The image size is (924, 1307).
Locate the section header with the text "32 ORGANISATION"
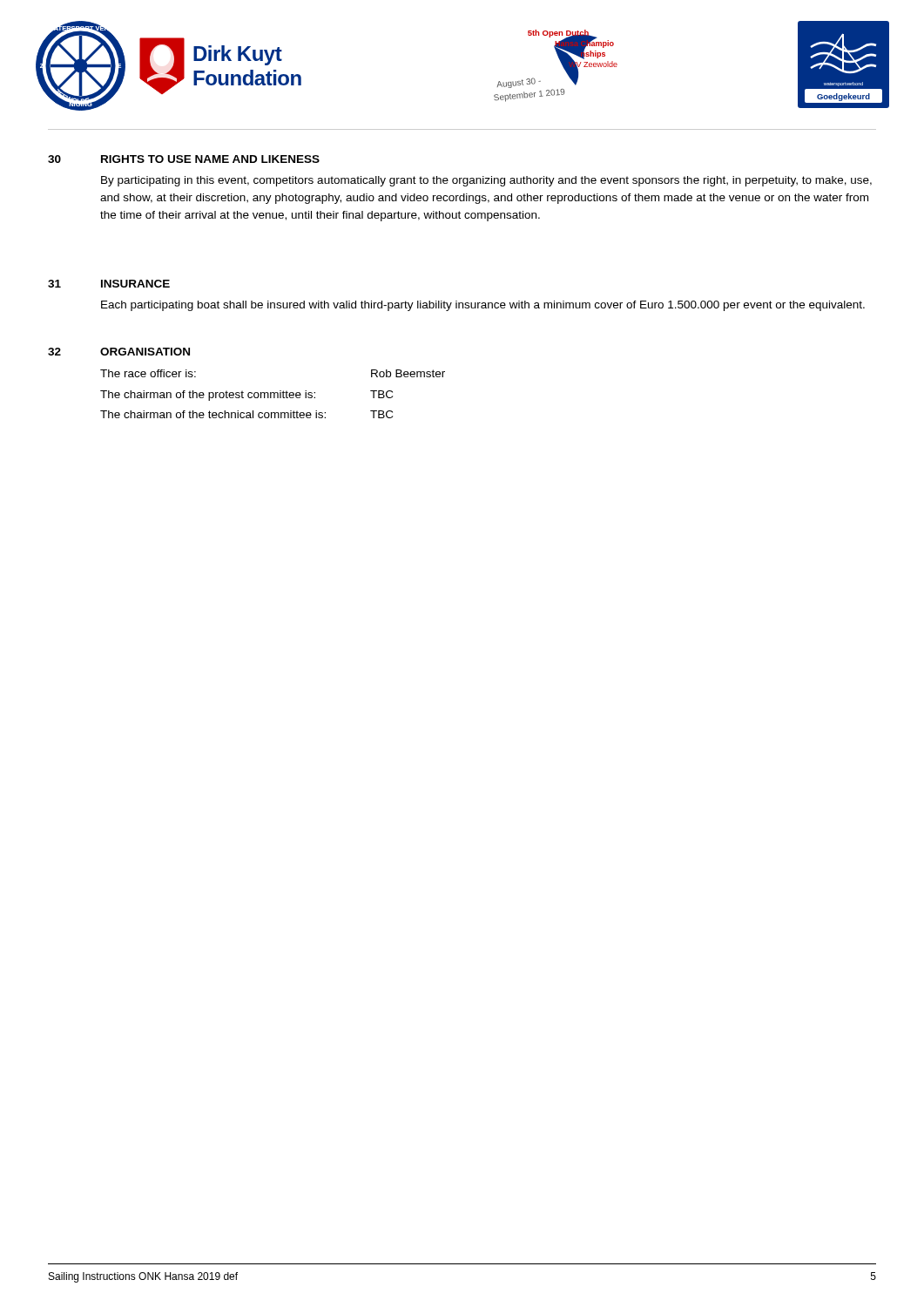pos(119,352)
